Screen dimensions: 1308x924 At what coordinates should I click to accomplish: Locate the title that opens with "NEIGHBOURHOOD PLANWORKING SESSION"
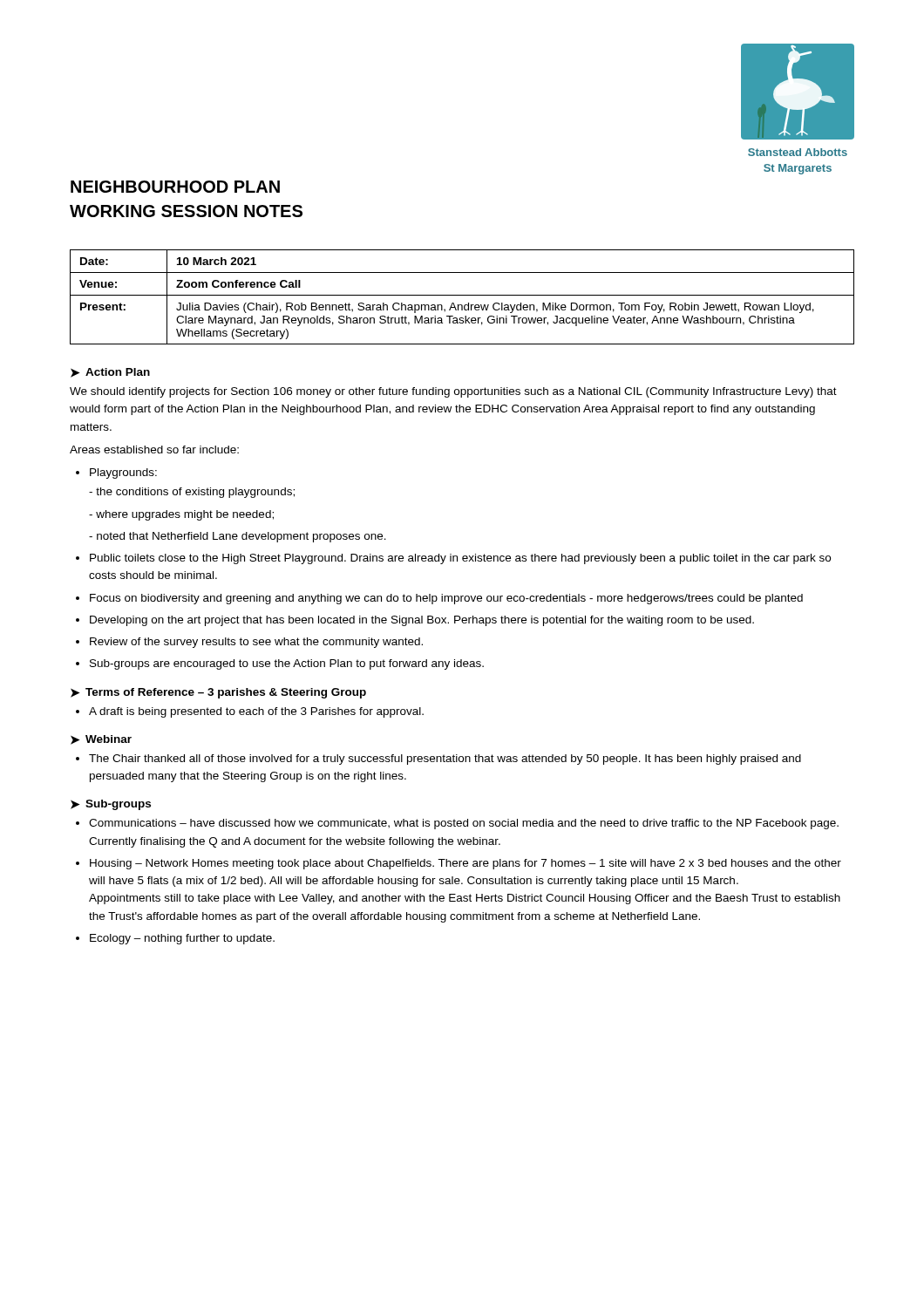point(175,187)
